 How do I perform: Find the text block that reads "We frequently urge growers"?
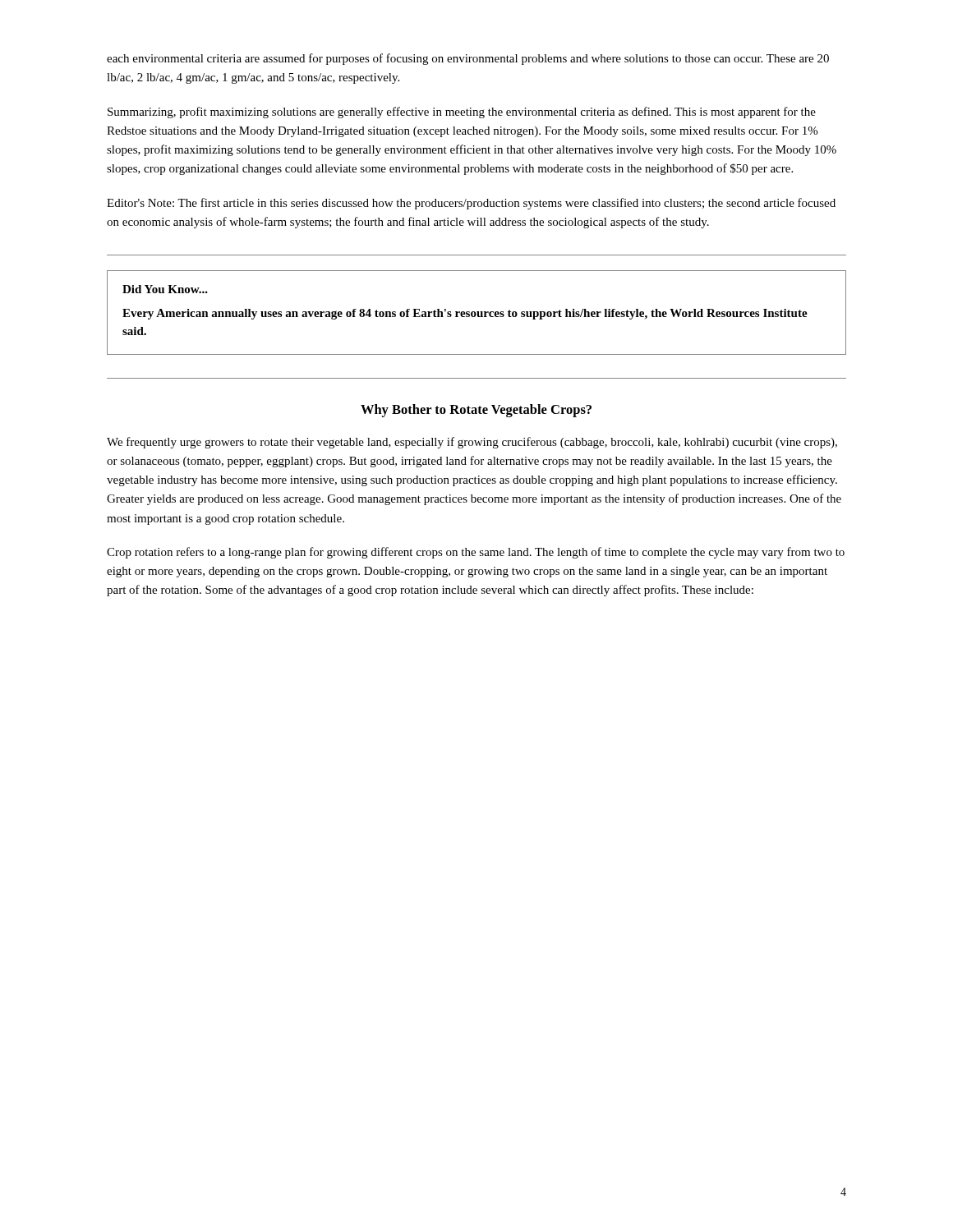click(474, 480)
